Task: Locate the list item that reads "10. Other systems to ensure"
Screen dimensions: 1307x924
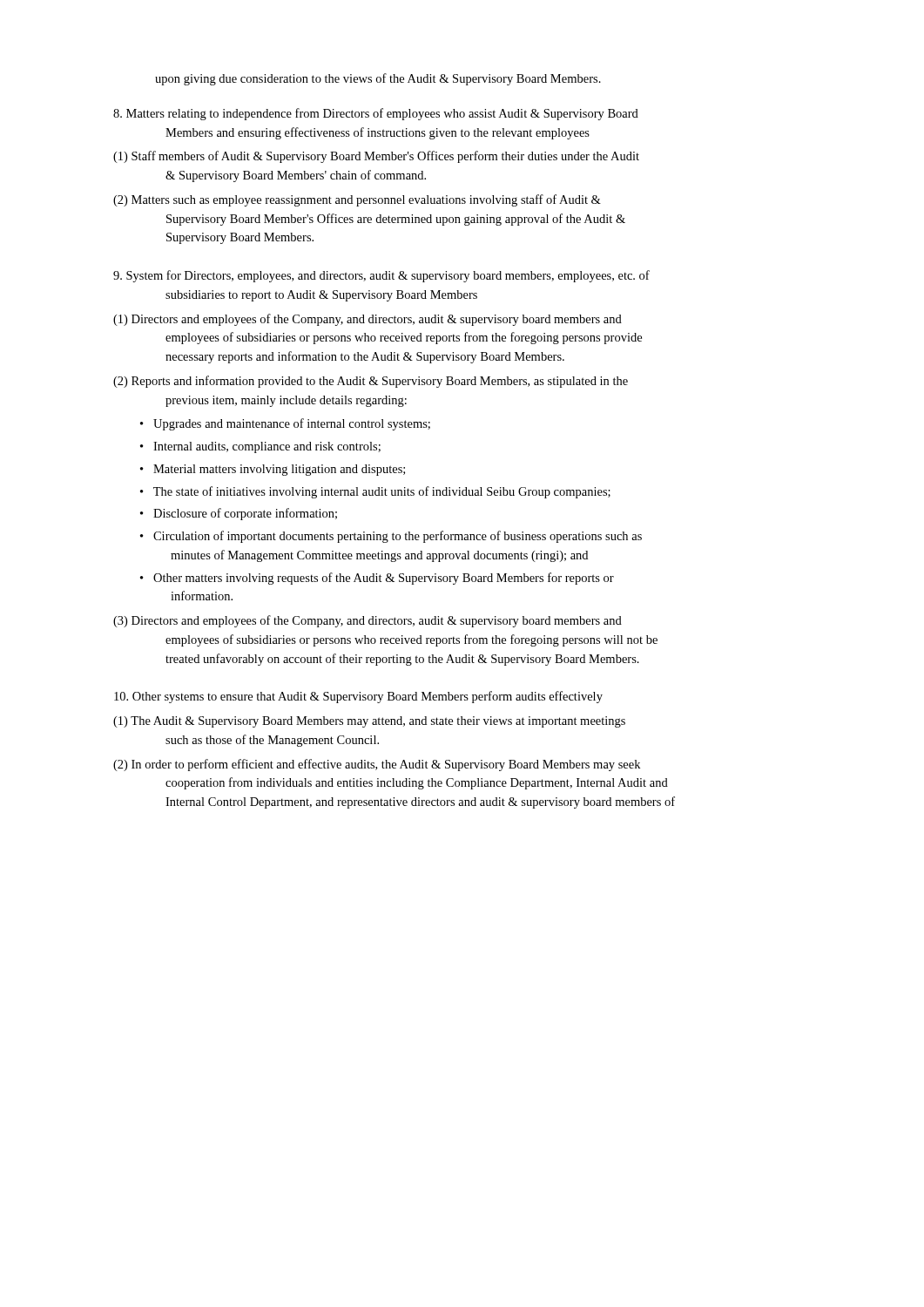Action: (x=358, y=696)
